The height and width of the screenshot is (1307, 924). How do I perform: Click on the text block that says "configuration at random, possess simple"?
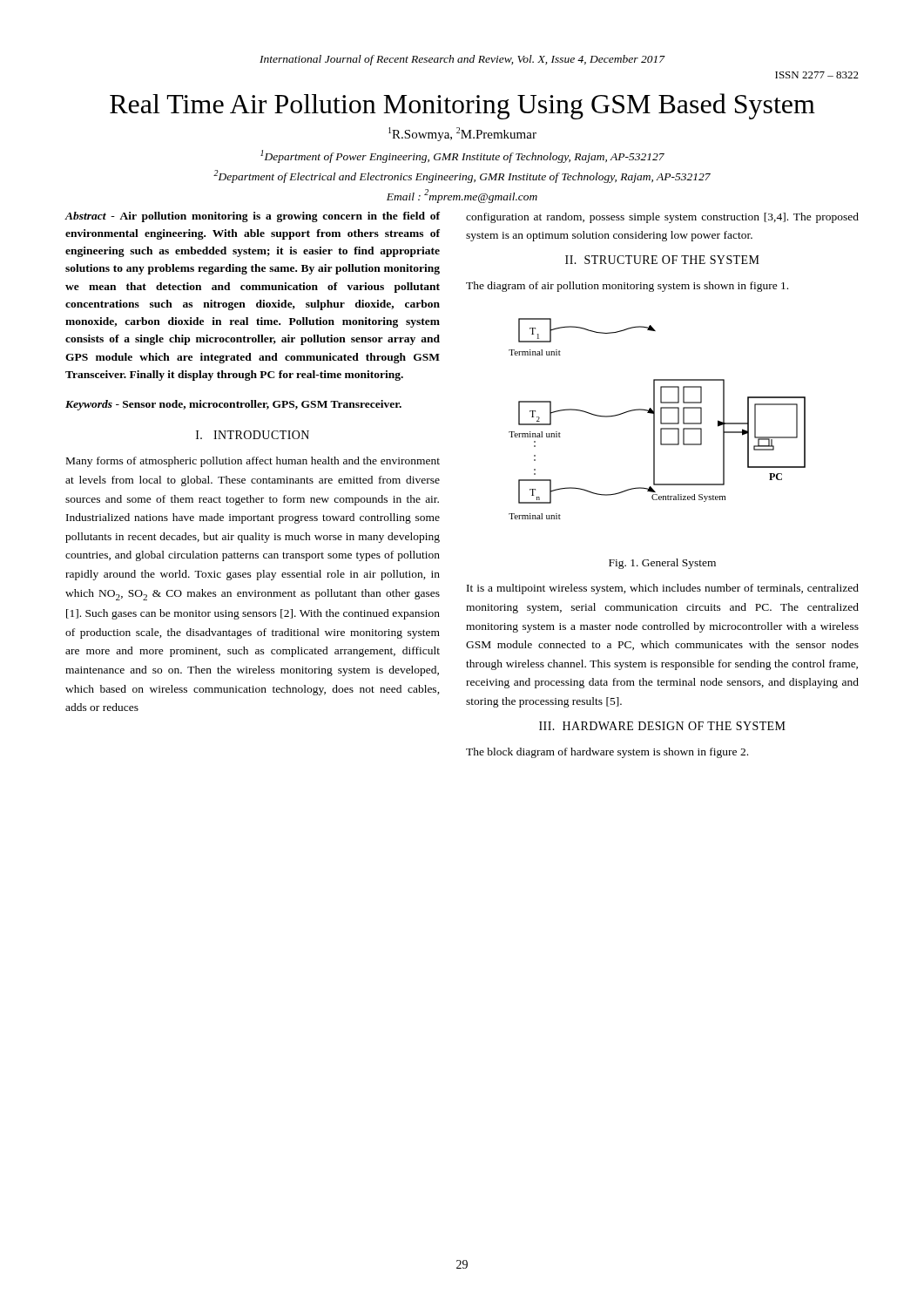(x=662, y=226)
